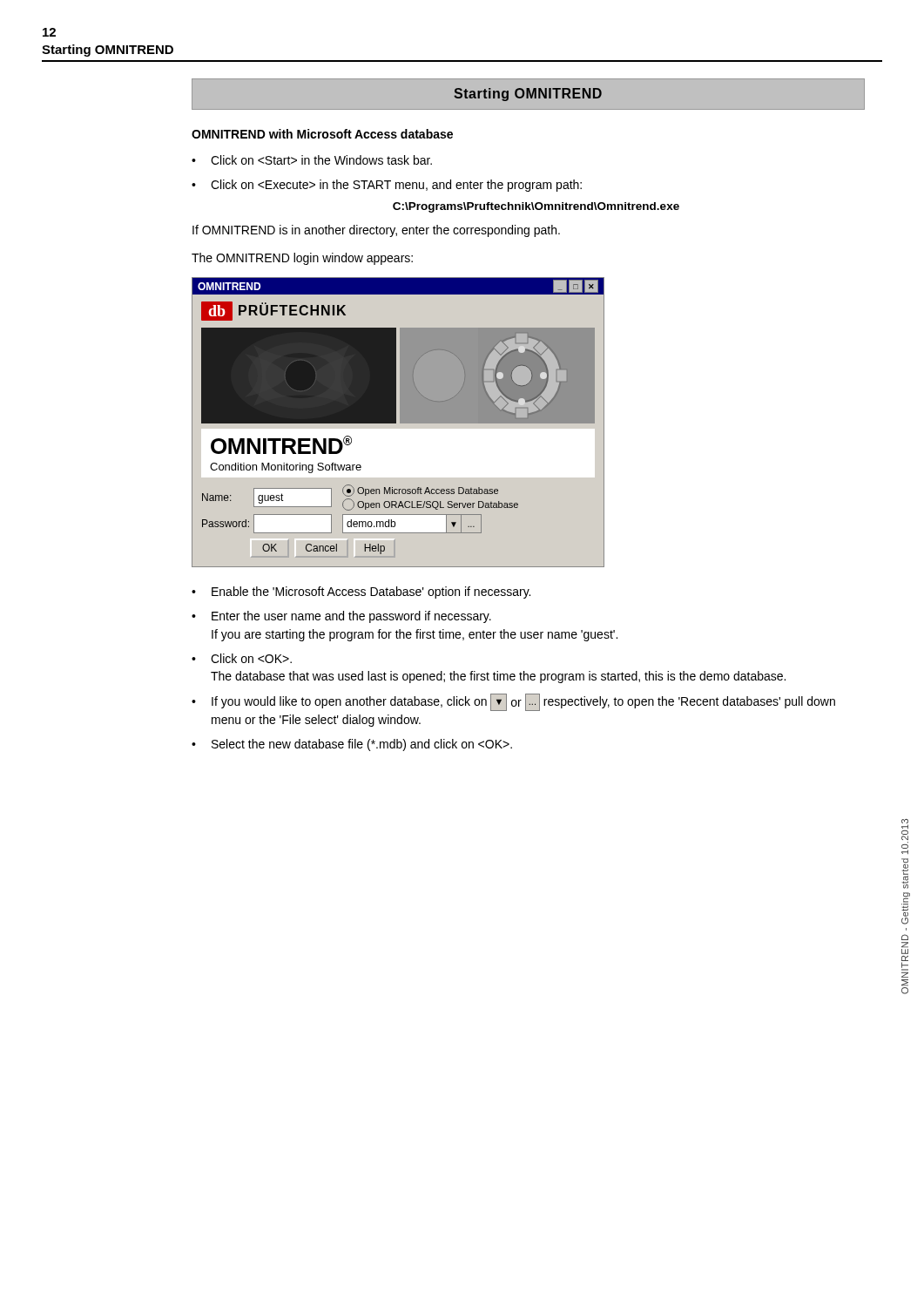
Task: Navigate to the passage starting "• Enable the"
Action: point(362,592)
